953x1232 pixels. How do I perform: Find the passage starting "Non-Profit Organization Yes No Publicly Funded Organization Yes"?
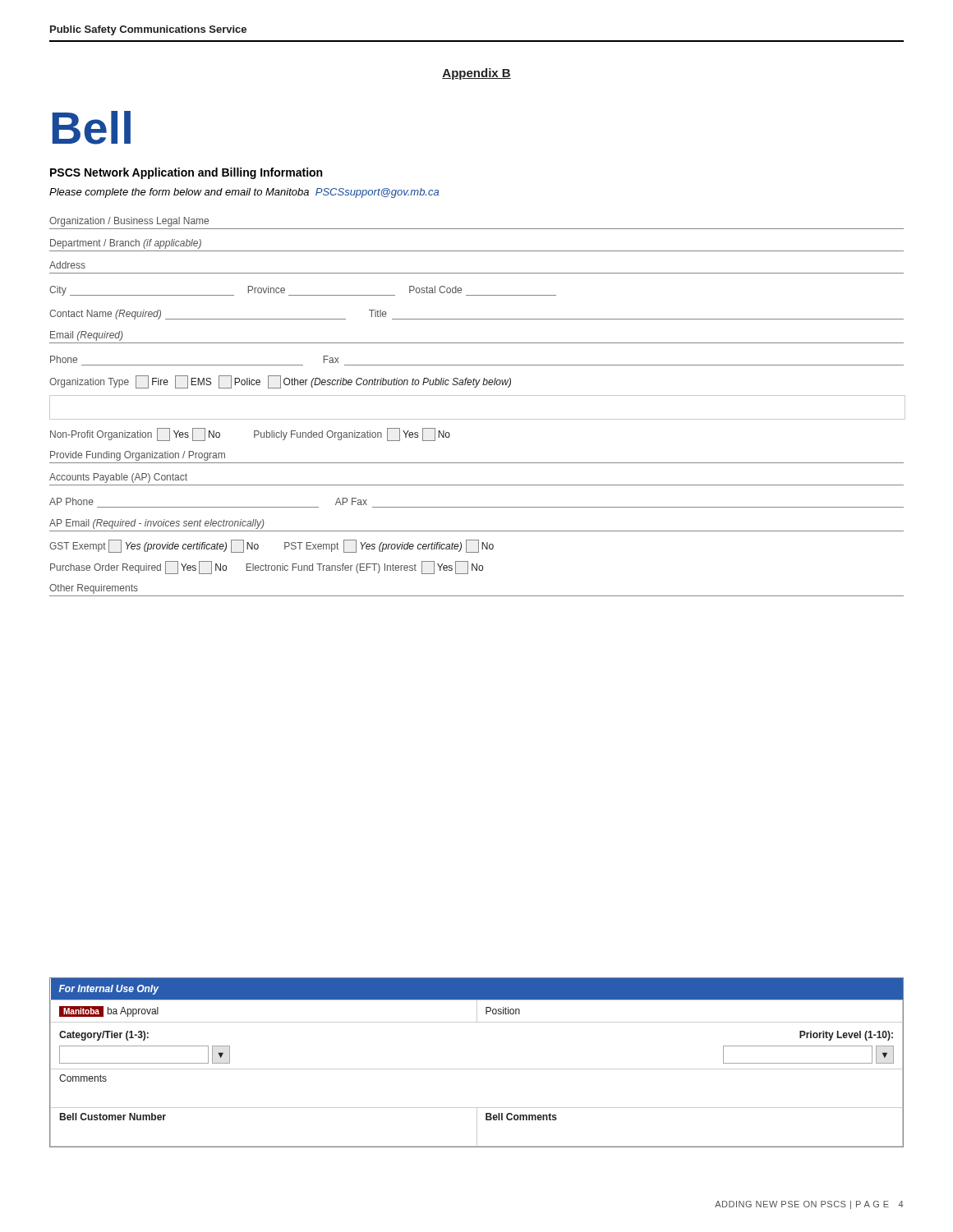tap(250, 434)
